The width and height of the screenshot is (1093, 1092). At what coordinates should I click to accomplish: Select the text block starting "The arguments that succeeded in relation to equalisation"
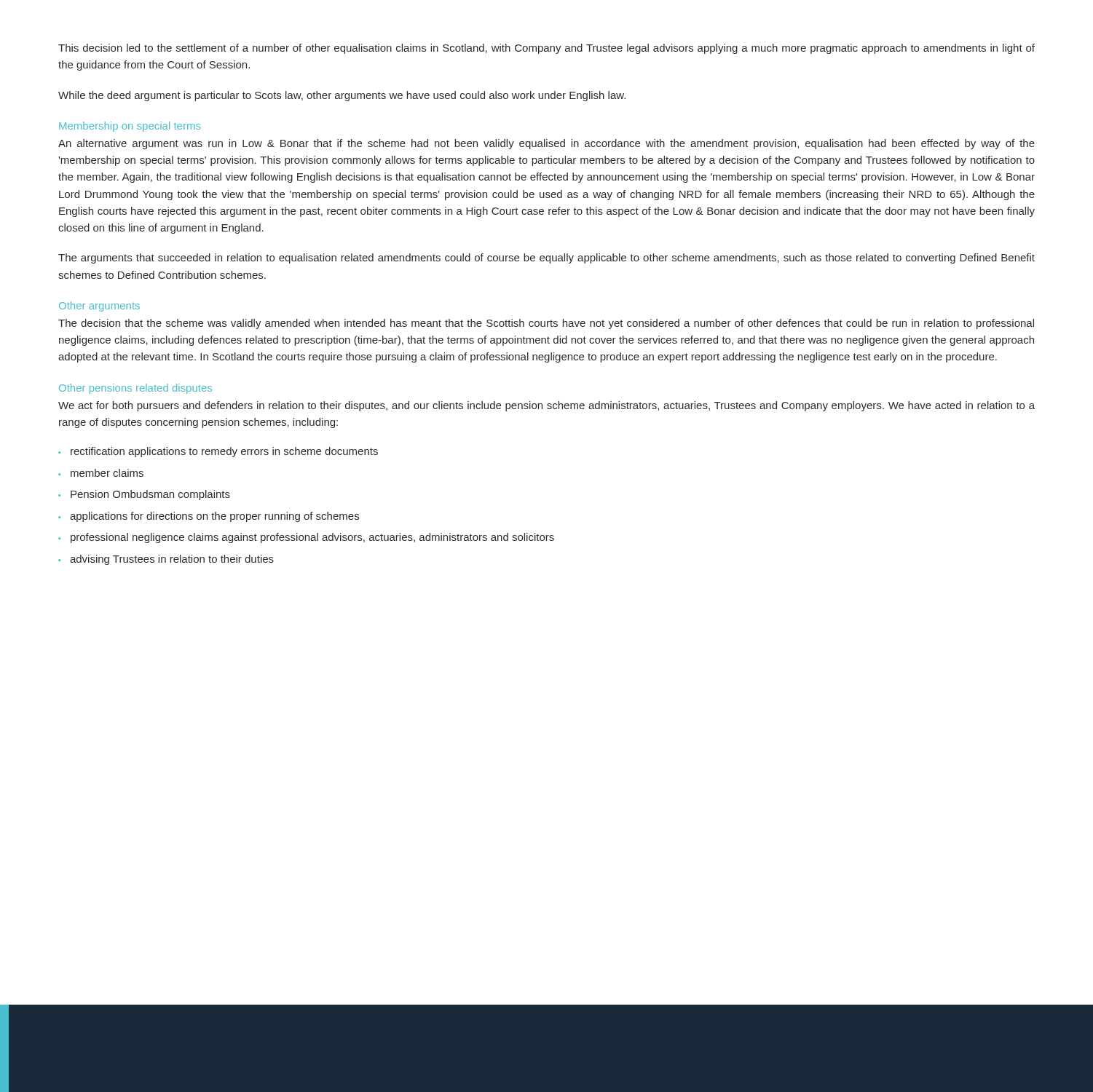click(x=546, y=266)
